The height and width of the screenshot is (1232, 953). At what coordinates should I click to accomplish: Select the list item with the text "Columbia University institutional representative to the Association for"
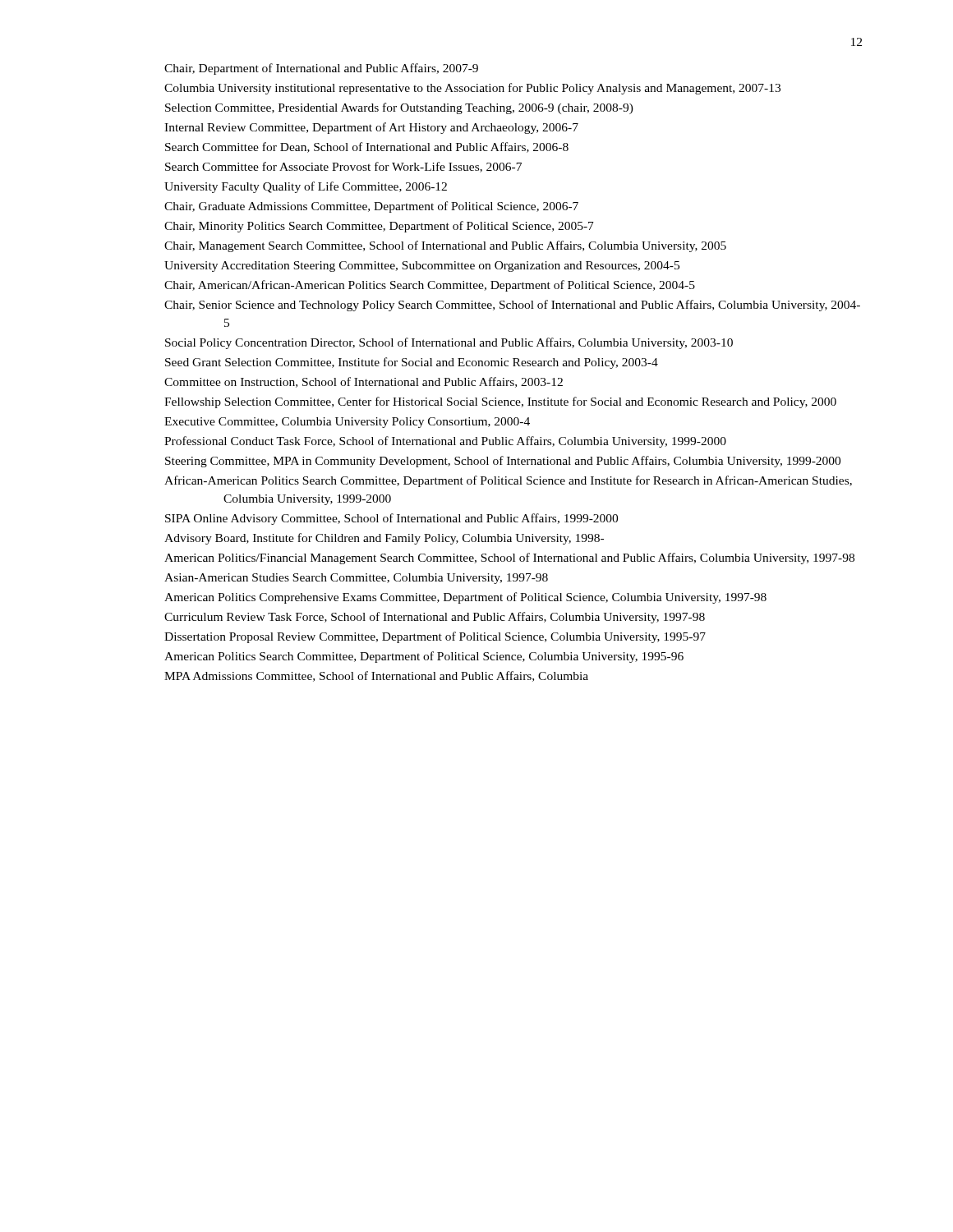pos(473,87)
